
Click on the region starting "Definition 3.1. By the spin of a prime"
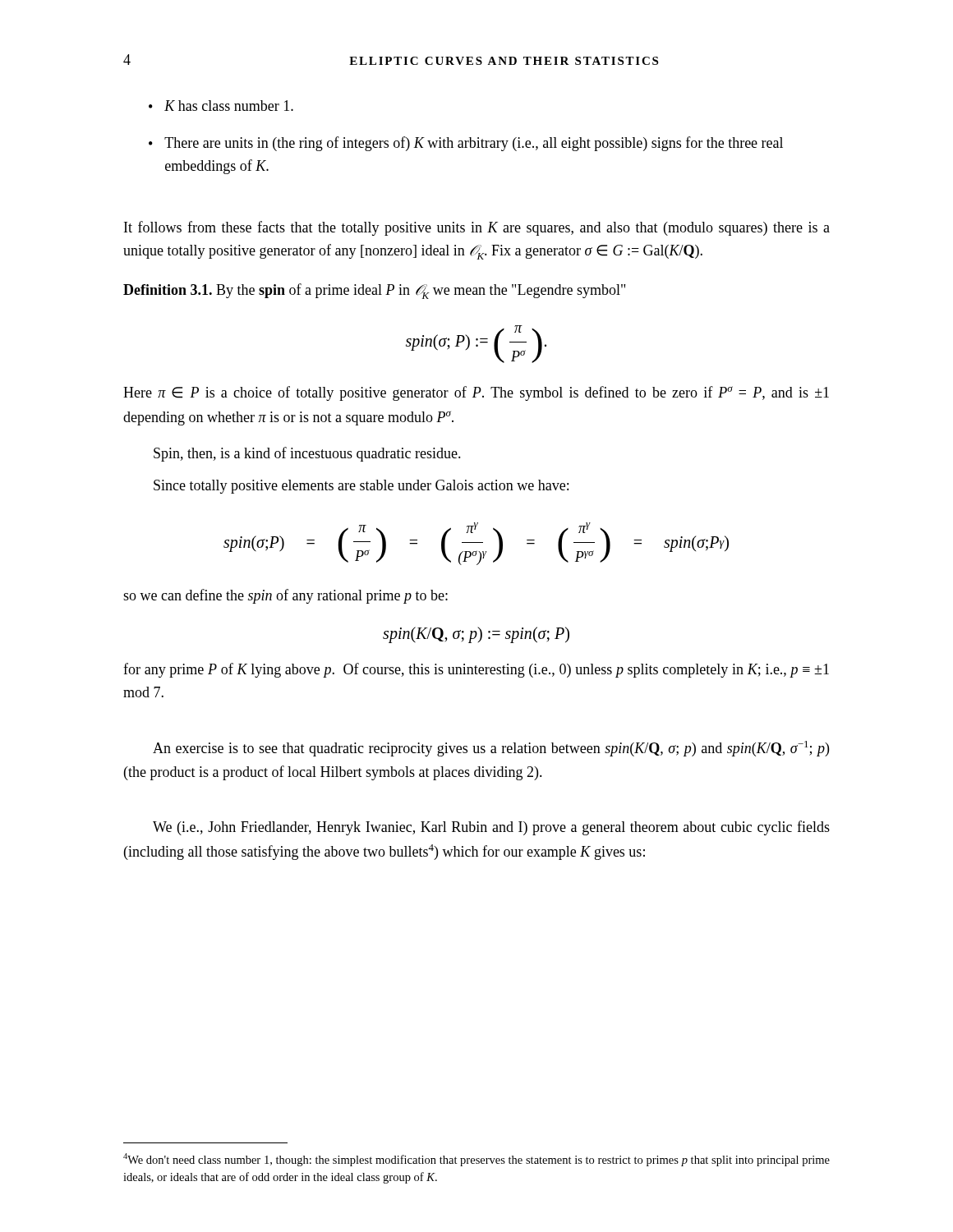point(375,291)
